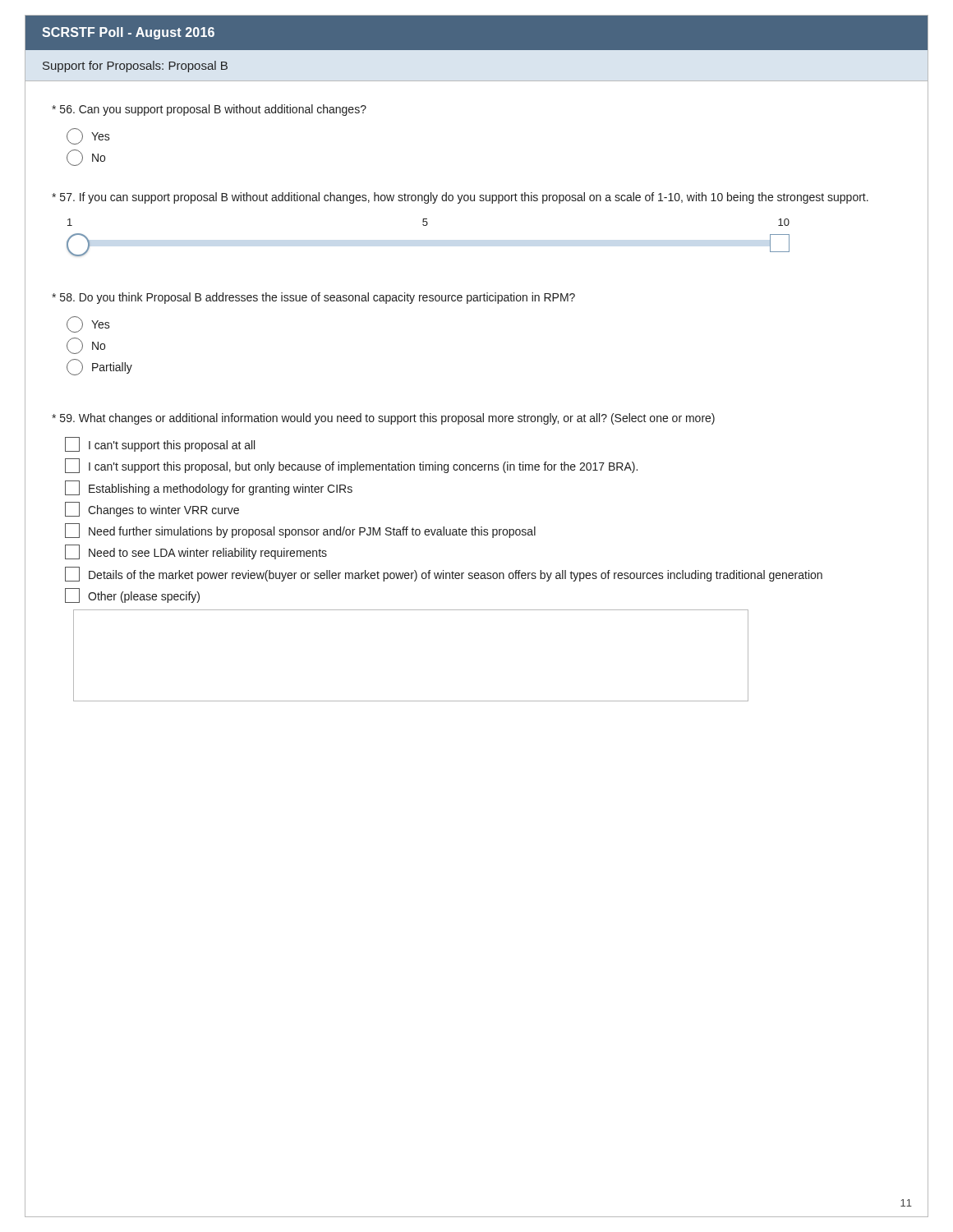Screen dimensions: 1232x953
Task: Find "Support for Proposals: Proposal B" on this page
Action: 135,65
